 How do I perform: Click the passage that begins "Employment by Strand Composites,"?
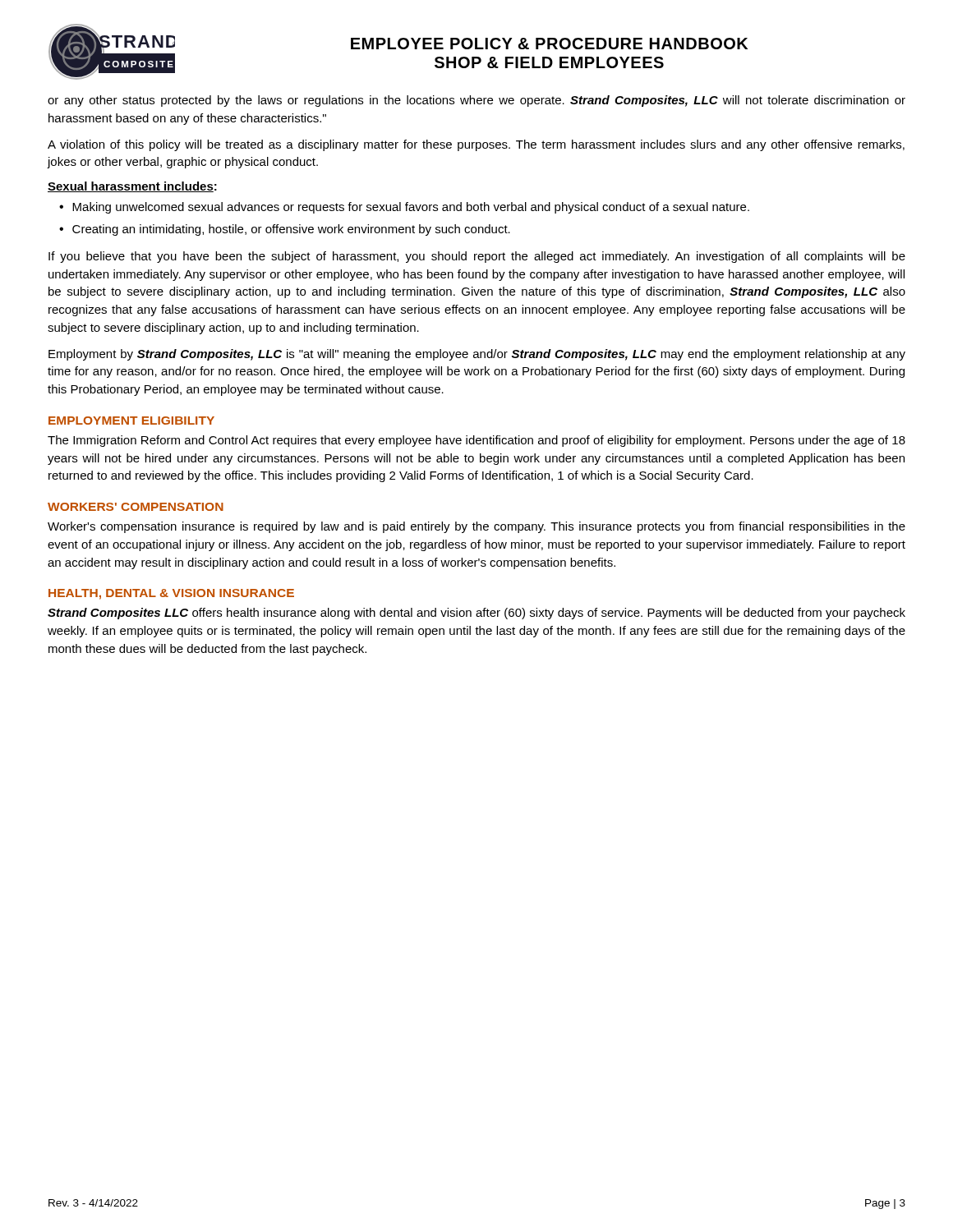pos(476,371)
